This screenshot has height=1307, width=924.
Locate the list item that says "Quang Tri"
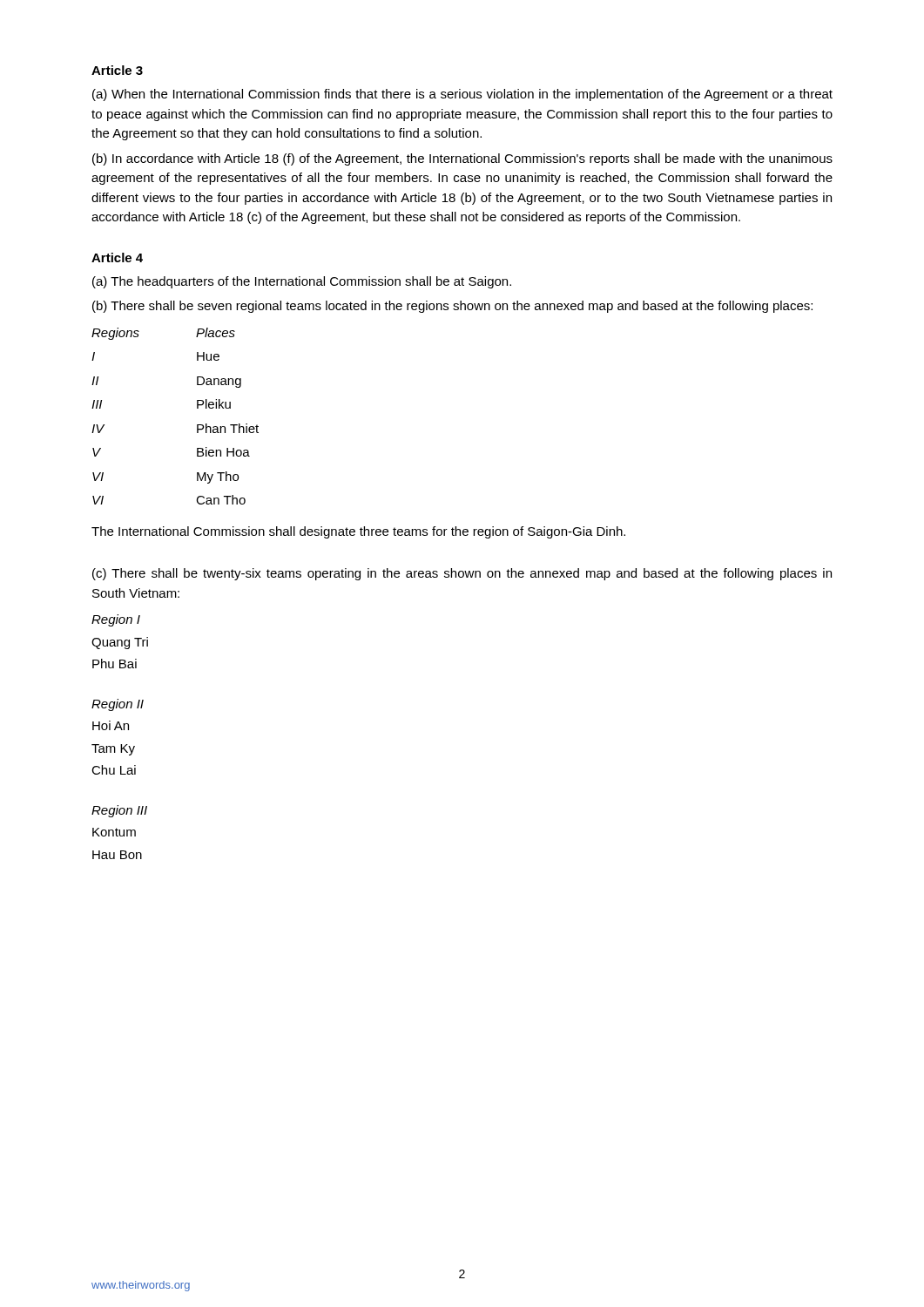120,641
